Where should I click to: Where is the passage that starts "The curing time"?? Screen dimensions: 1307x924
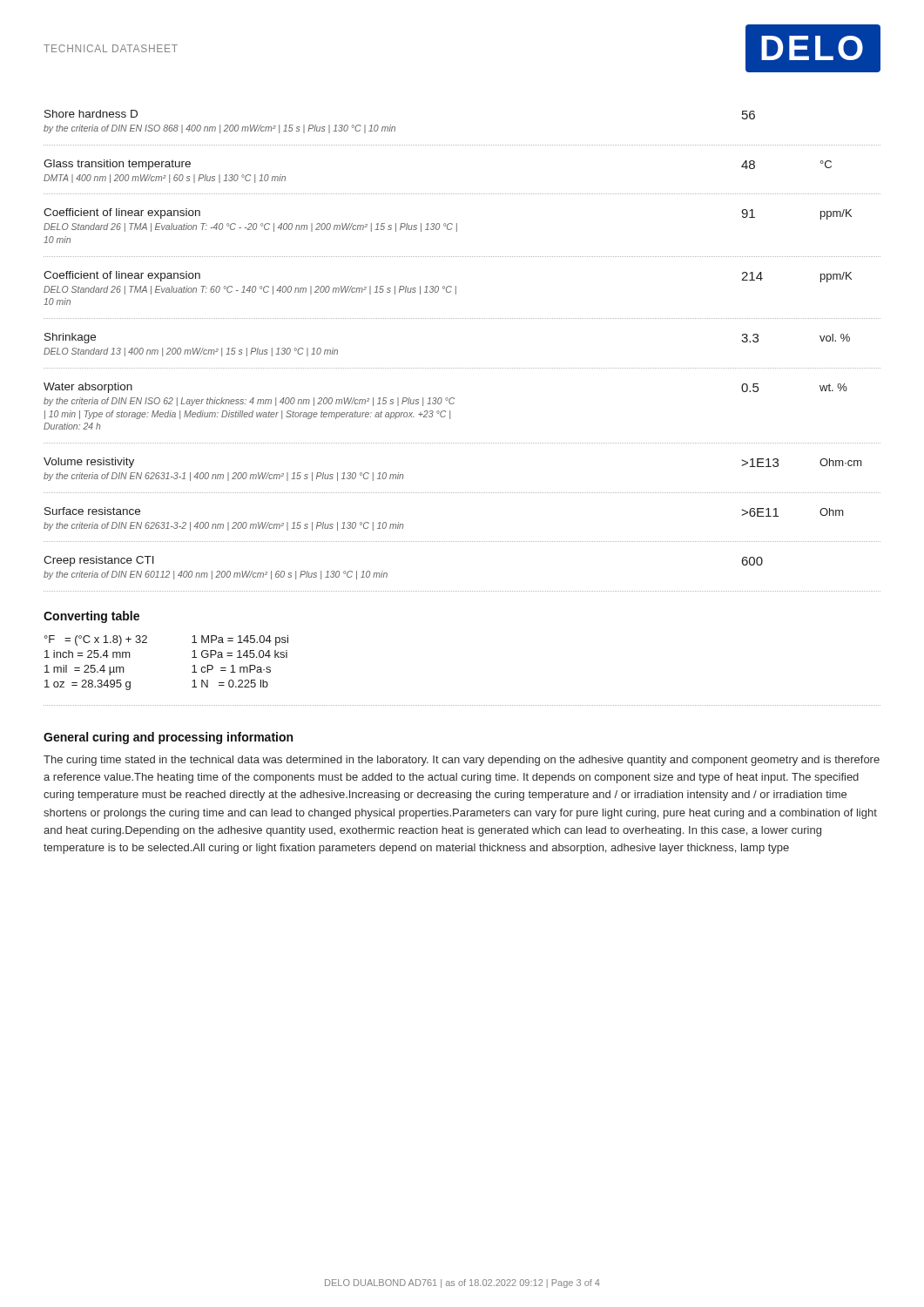click(462, 803)
